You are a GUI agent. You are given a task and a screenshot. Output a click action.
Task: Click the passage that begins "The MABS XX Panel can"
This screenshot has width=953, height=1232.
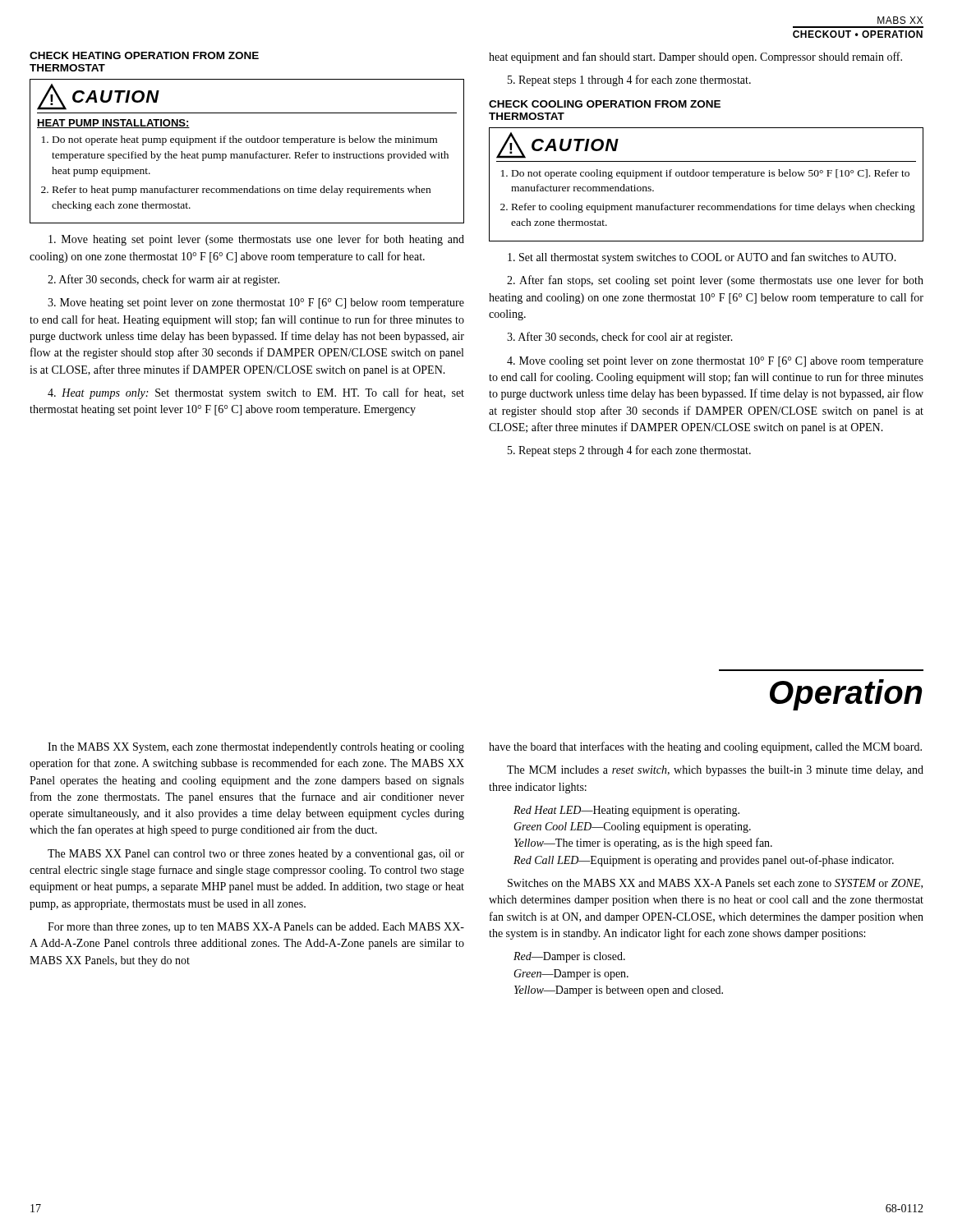247,879
